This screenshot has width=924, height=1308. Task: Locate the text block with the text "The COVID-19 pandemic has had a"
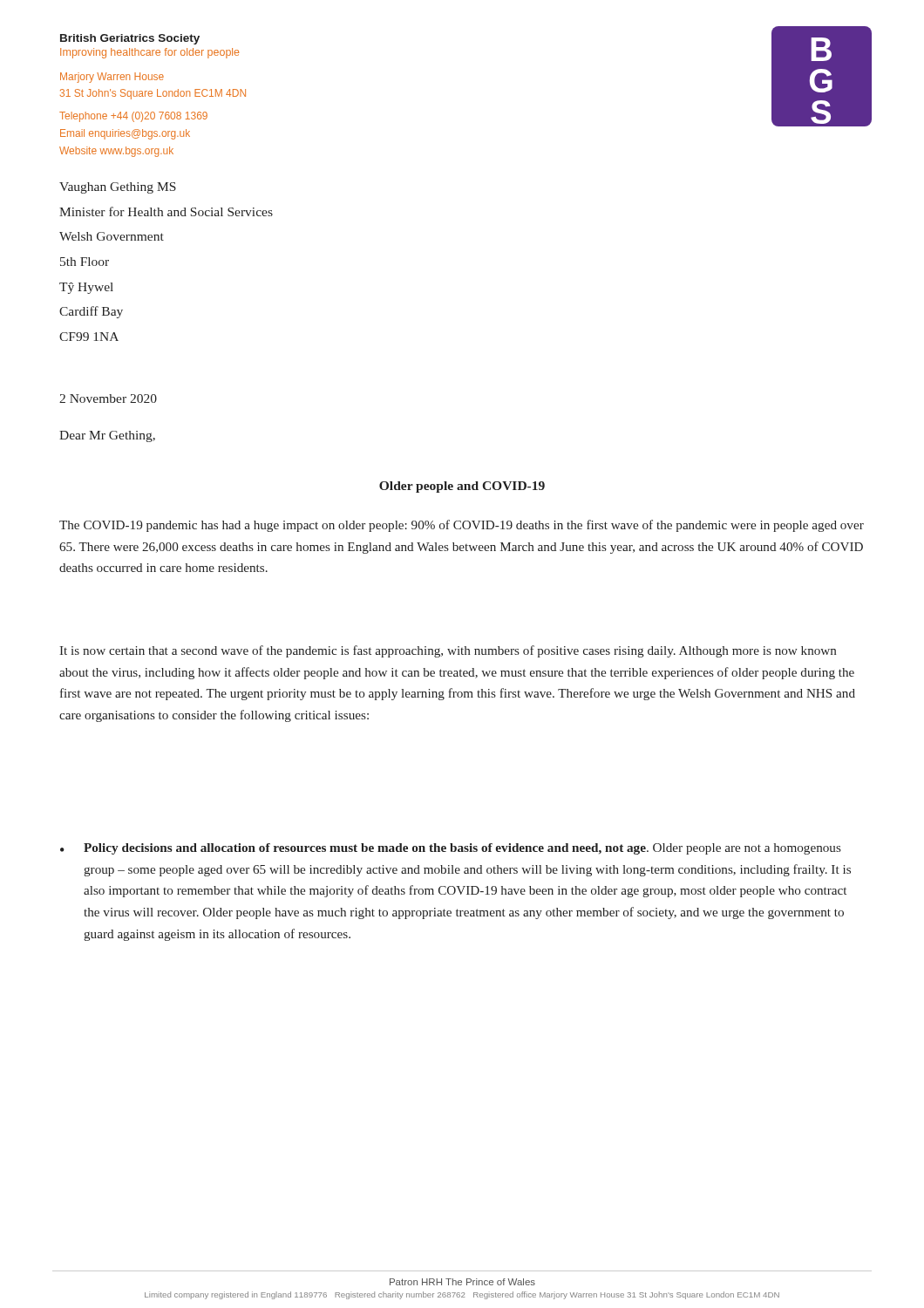[x=461, y=546]
